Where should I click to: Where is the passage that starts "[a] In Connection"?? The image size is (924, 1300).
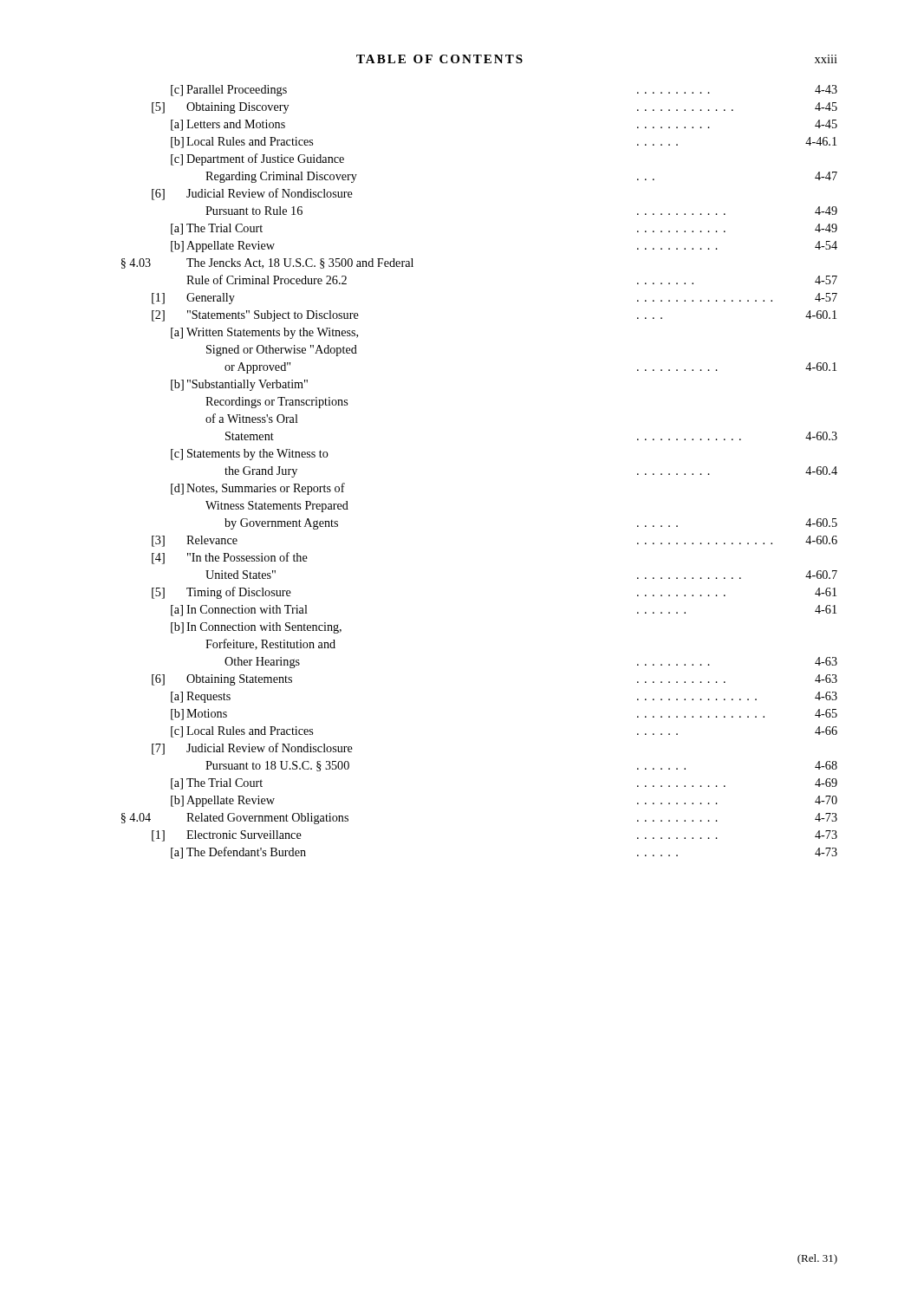pyautogui.click(x=239, y=611)
